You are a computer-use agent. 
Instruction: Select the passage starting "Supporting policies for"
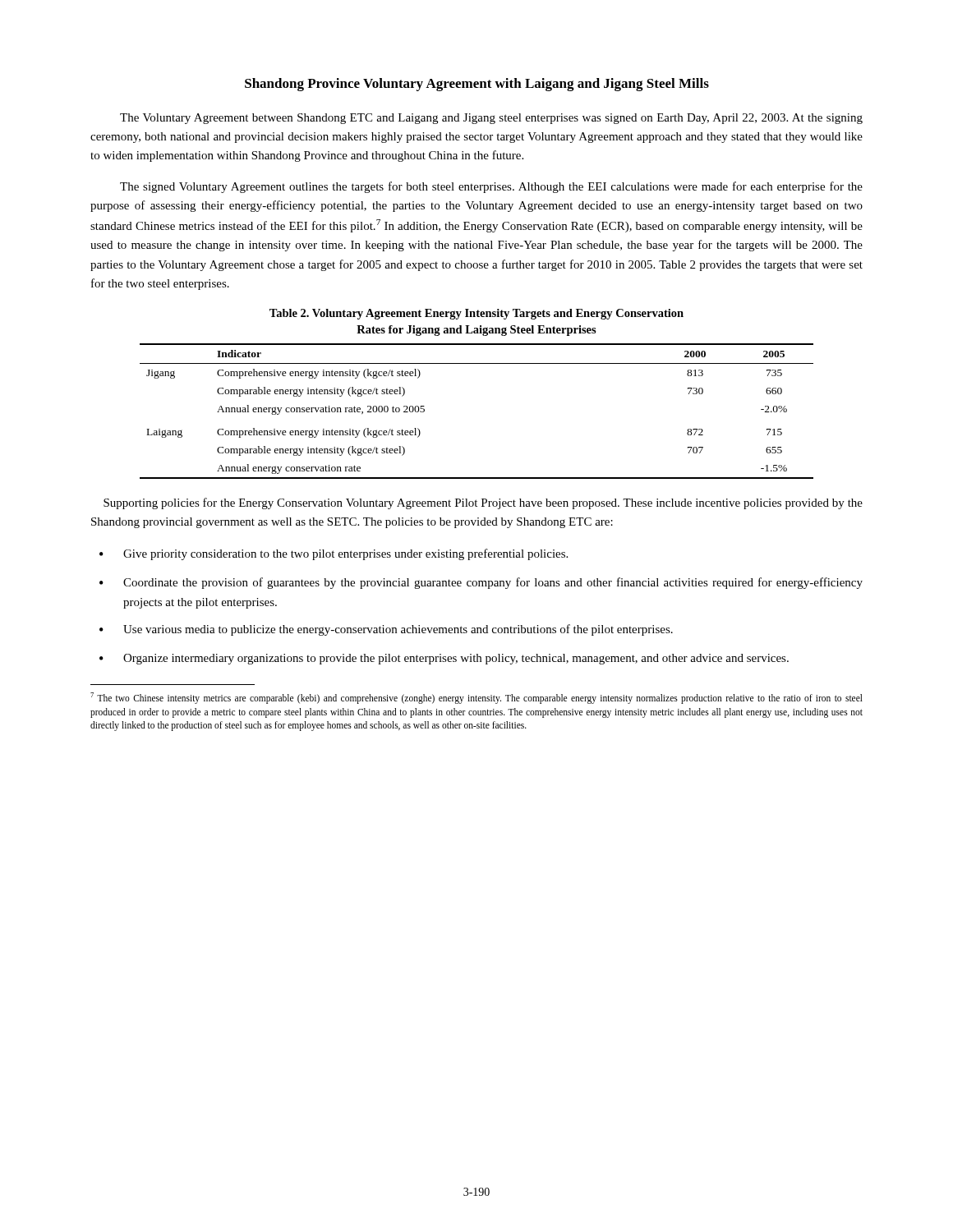click(476, 512)
